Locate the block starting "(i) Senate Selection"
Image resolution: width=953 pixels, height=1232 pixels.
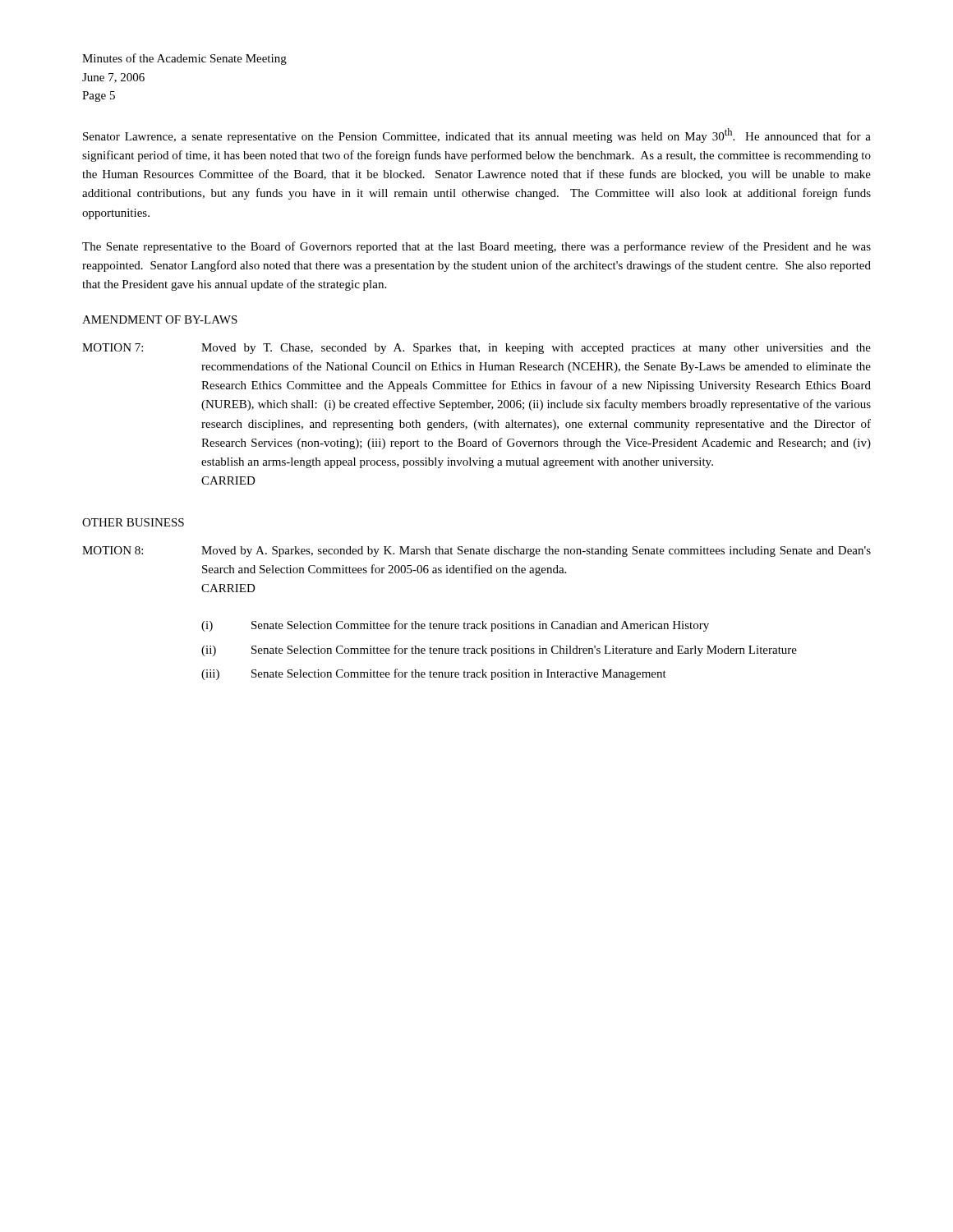click(x=536, y=626)
